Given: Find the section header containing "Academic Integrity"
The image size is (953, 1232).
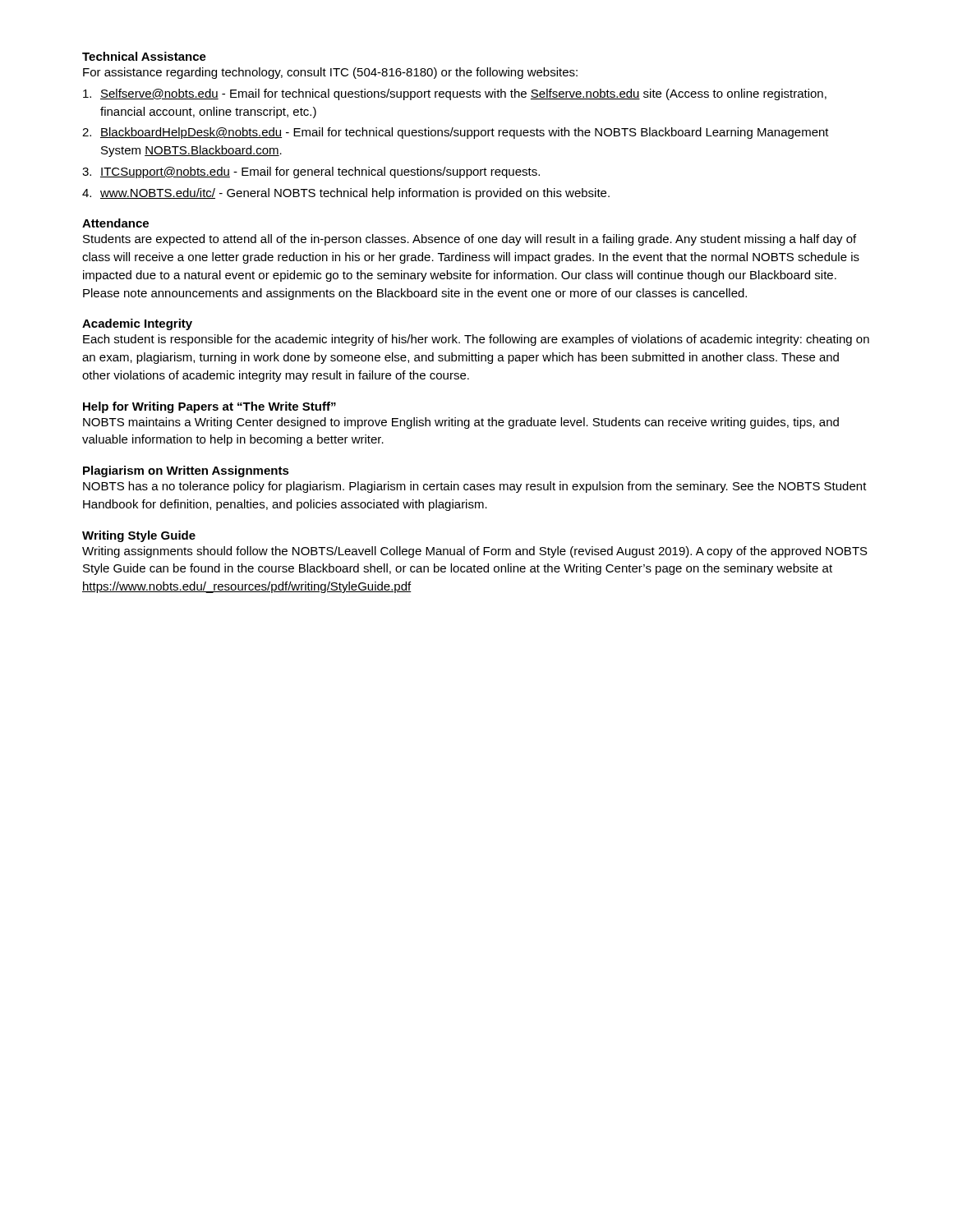Looking at the screenshot, I should tap(137, 323).
